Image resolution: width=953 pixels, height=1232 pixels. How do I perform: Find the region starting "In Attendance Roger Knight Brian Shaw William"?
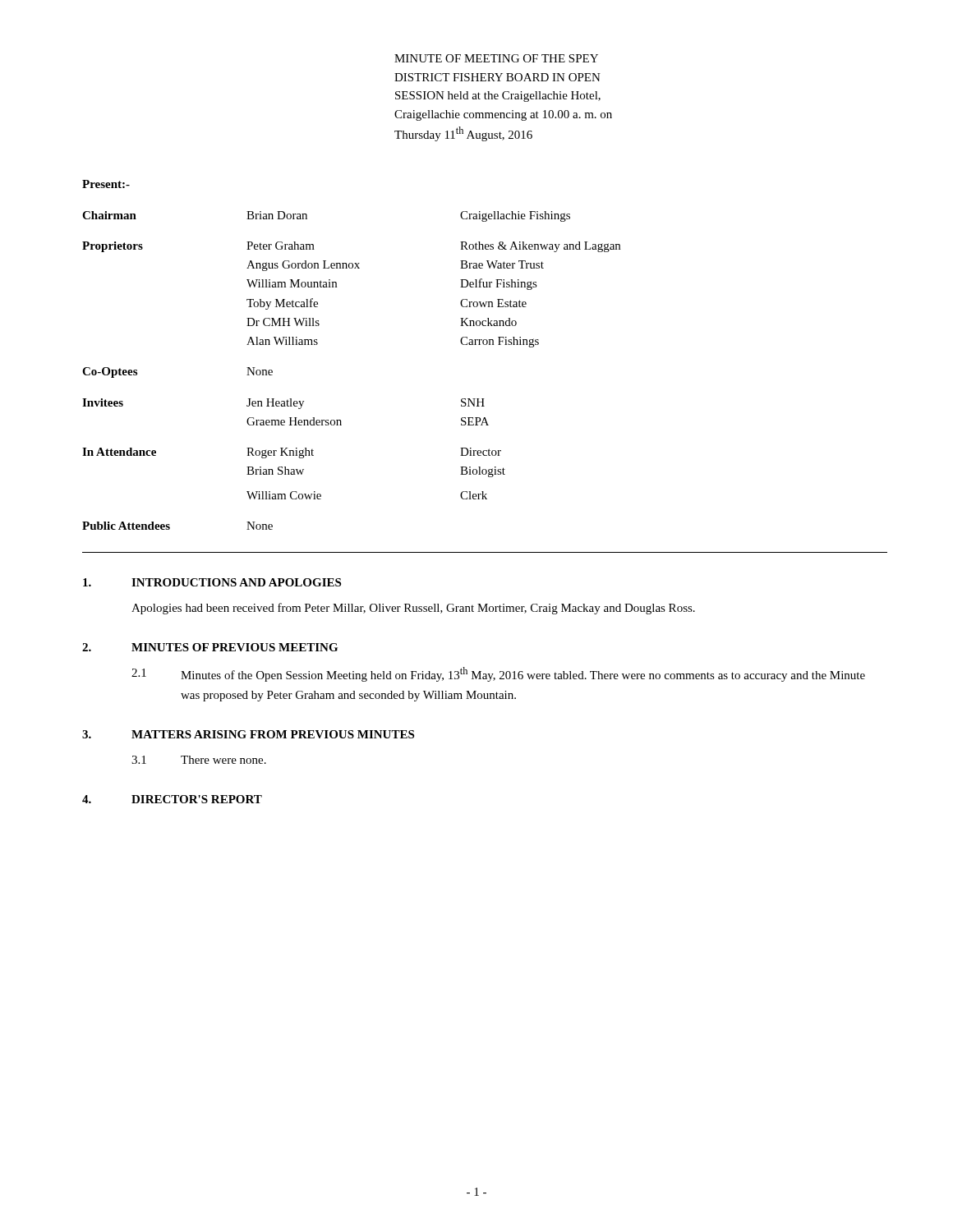[485, 474]
